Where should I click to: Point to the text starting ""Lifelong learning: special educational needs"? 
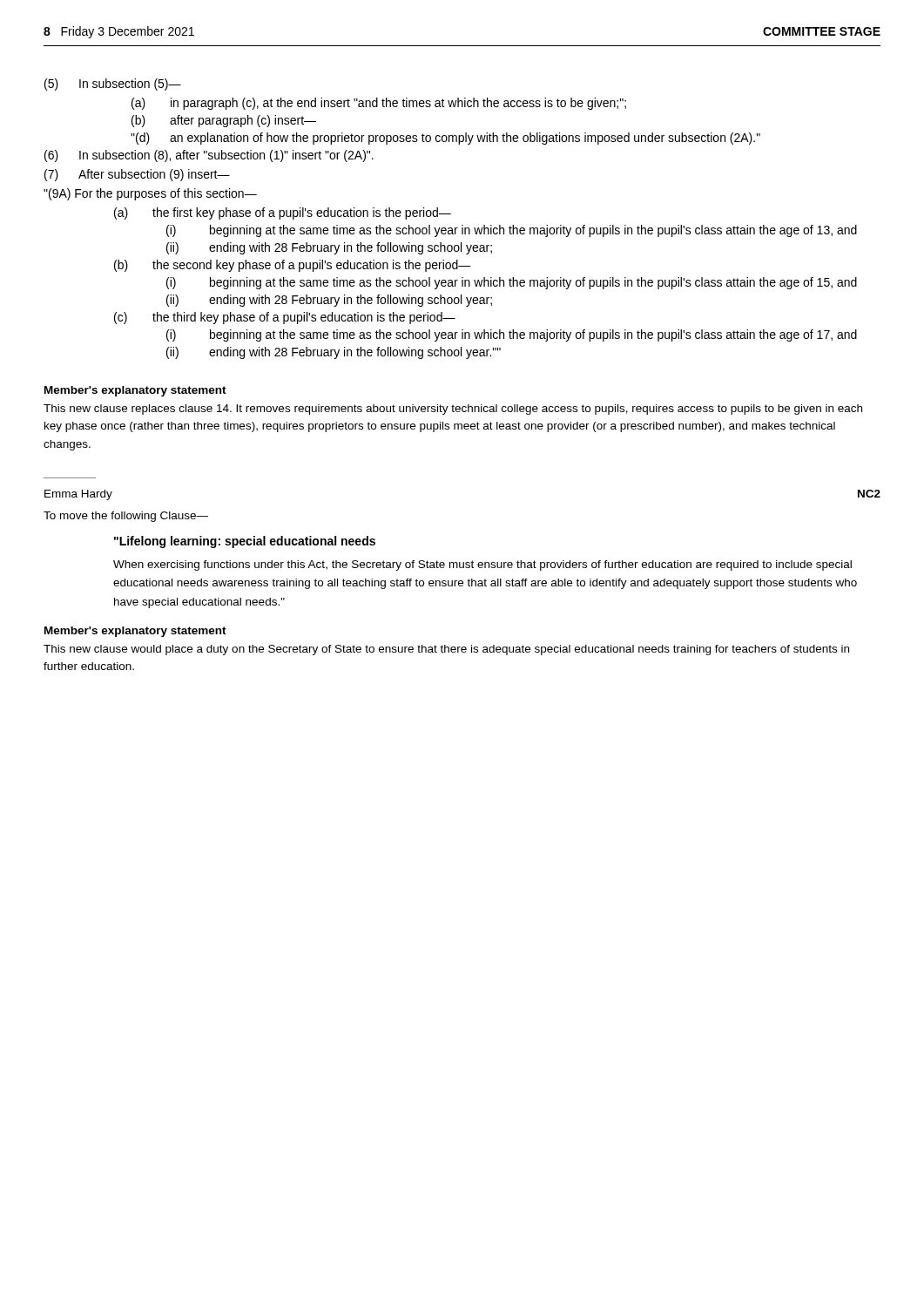tap(244, 541)
